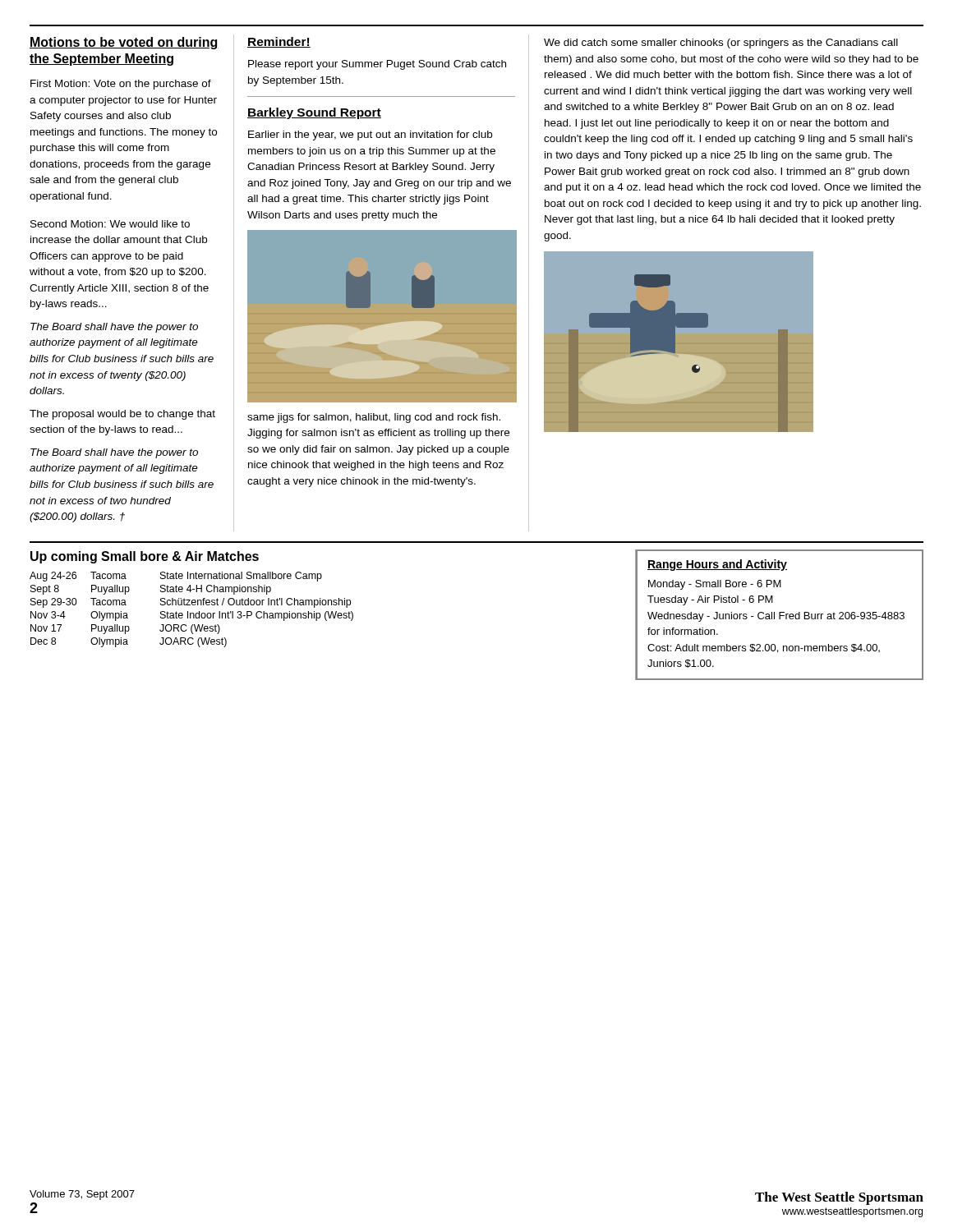The width and height of the screenshot is (953, 1232).
Task: Find the table that mentions "Sep 29-30"
Action: 326,608
